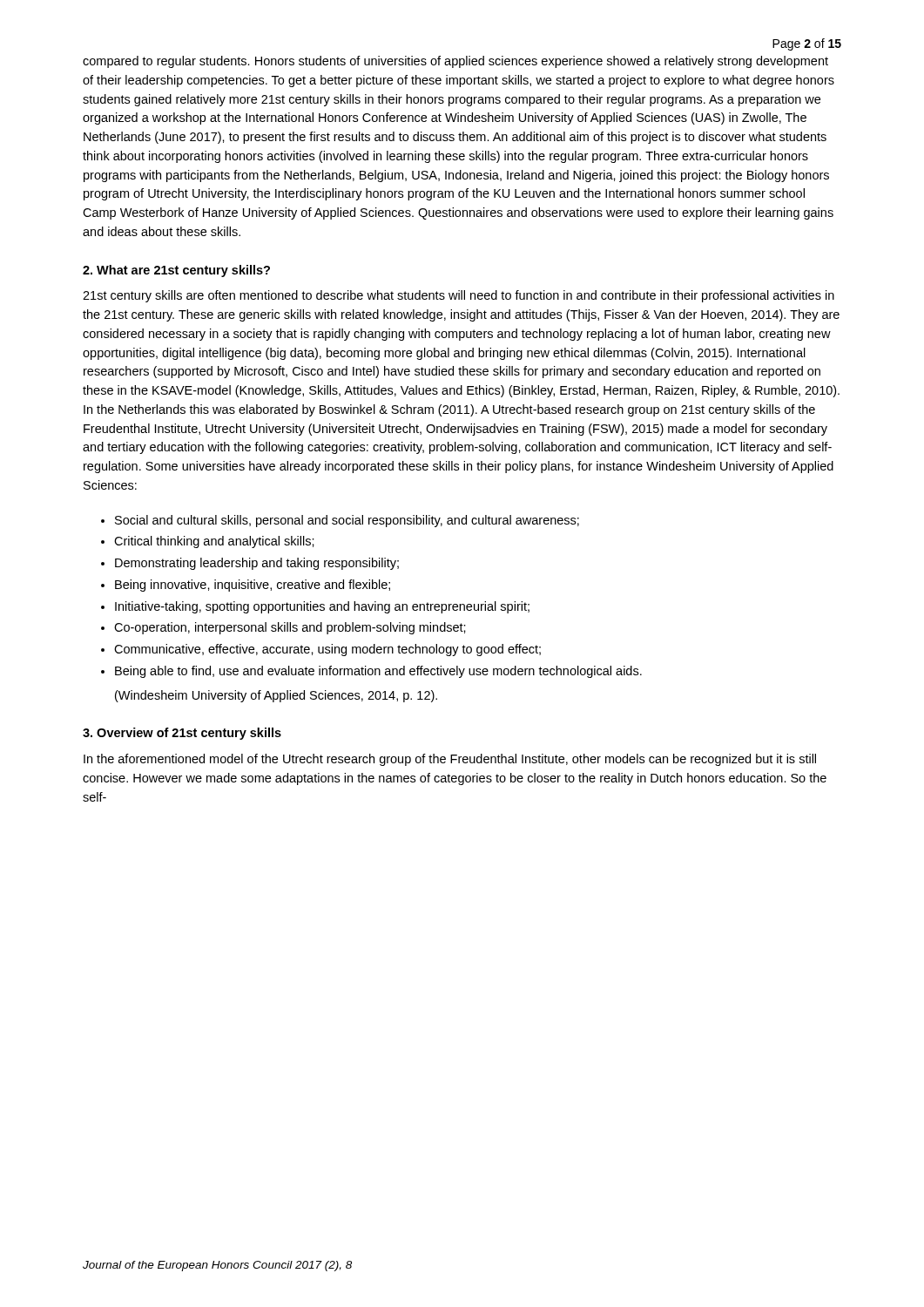This screenshot has height=1307, width=924.
Task: Navigate to the text block starting "In the aforementioned"
Action: [x=455, y=778]
